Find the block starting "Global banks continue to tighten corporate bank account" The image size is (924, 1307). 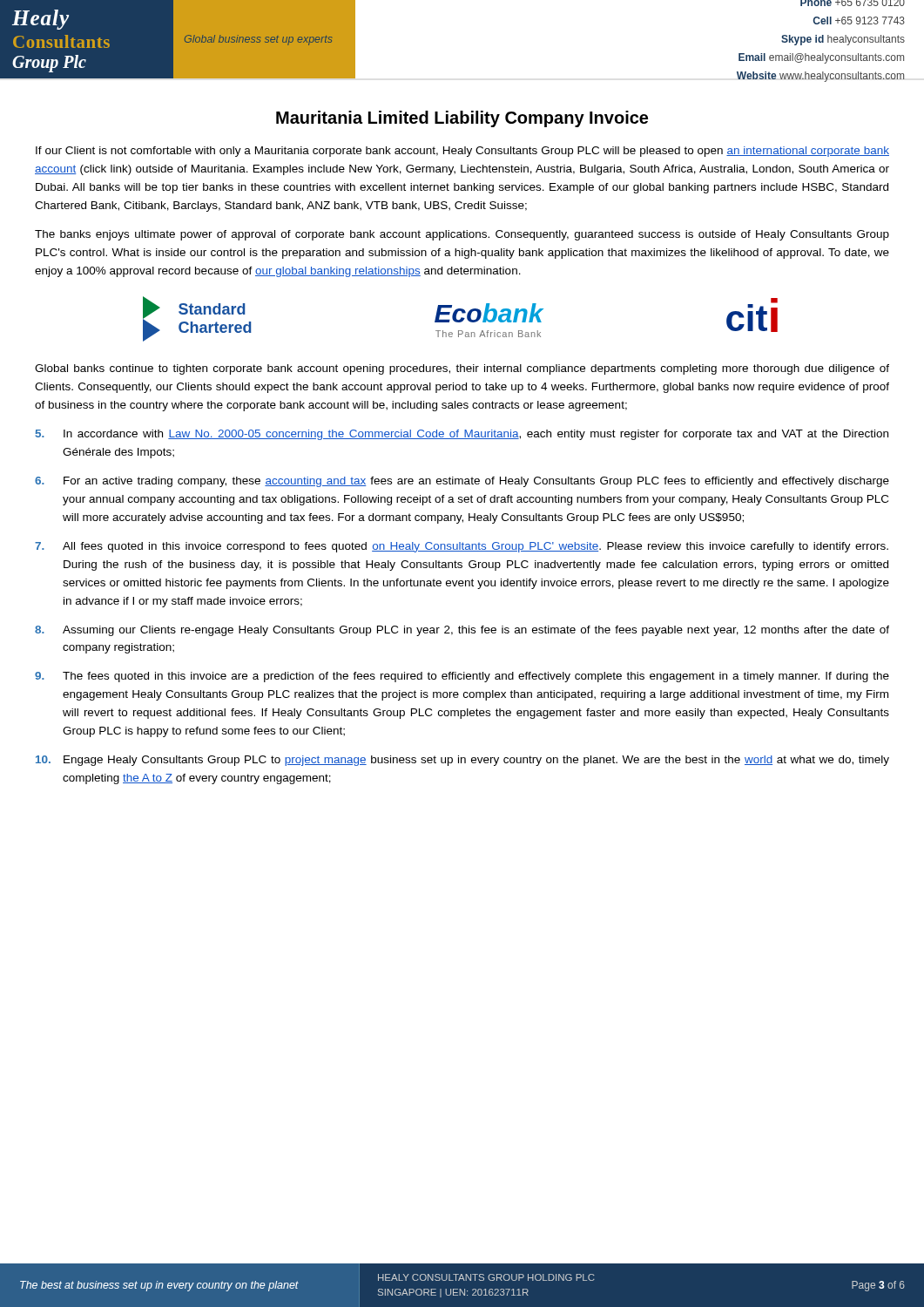462,387
